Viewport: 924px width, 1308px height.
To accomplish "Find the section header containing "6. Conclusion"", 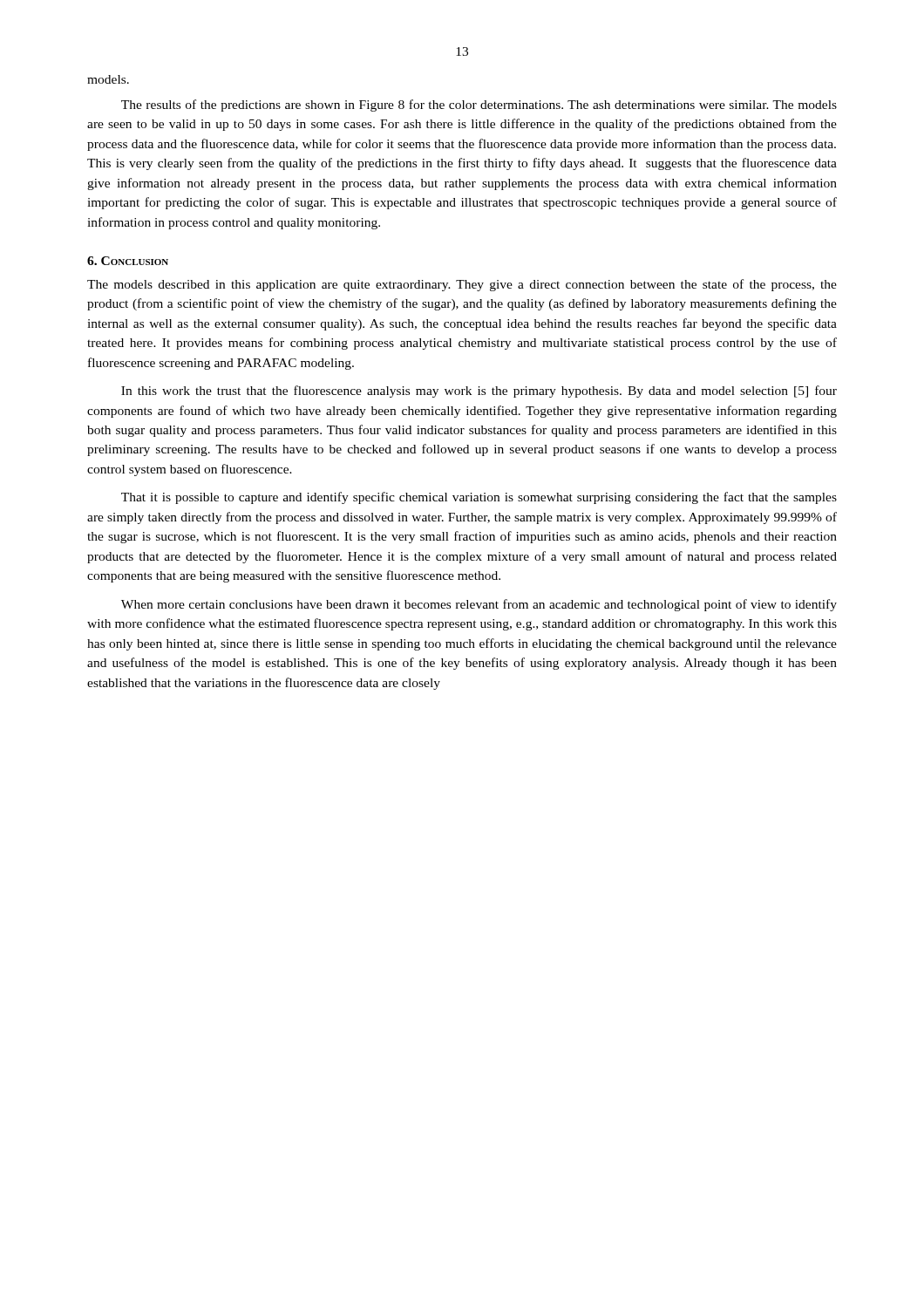I will tap(128, 260).
